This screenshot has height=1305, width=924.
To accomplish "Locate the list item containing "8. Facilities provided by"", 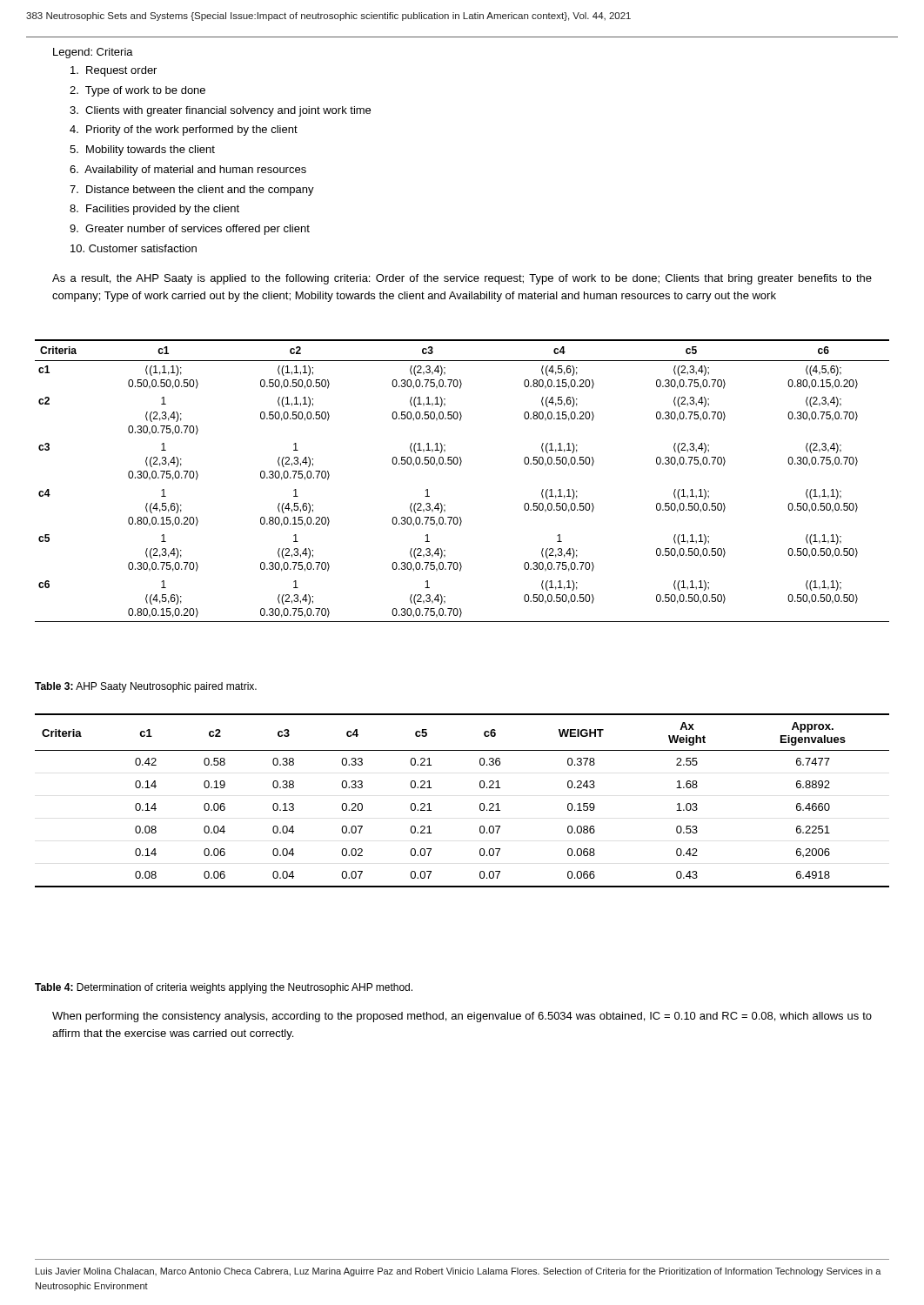I will (x=154, y=209).
